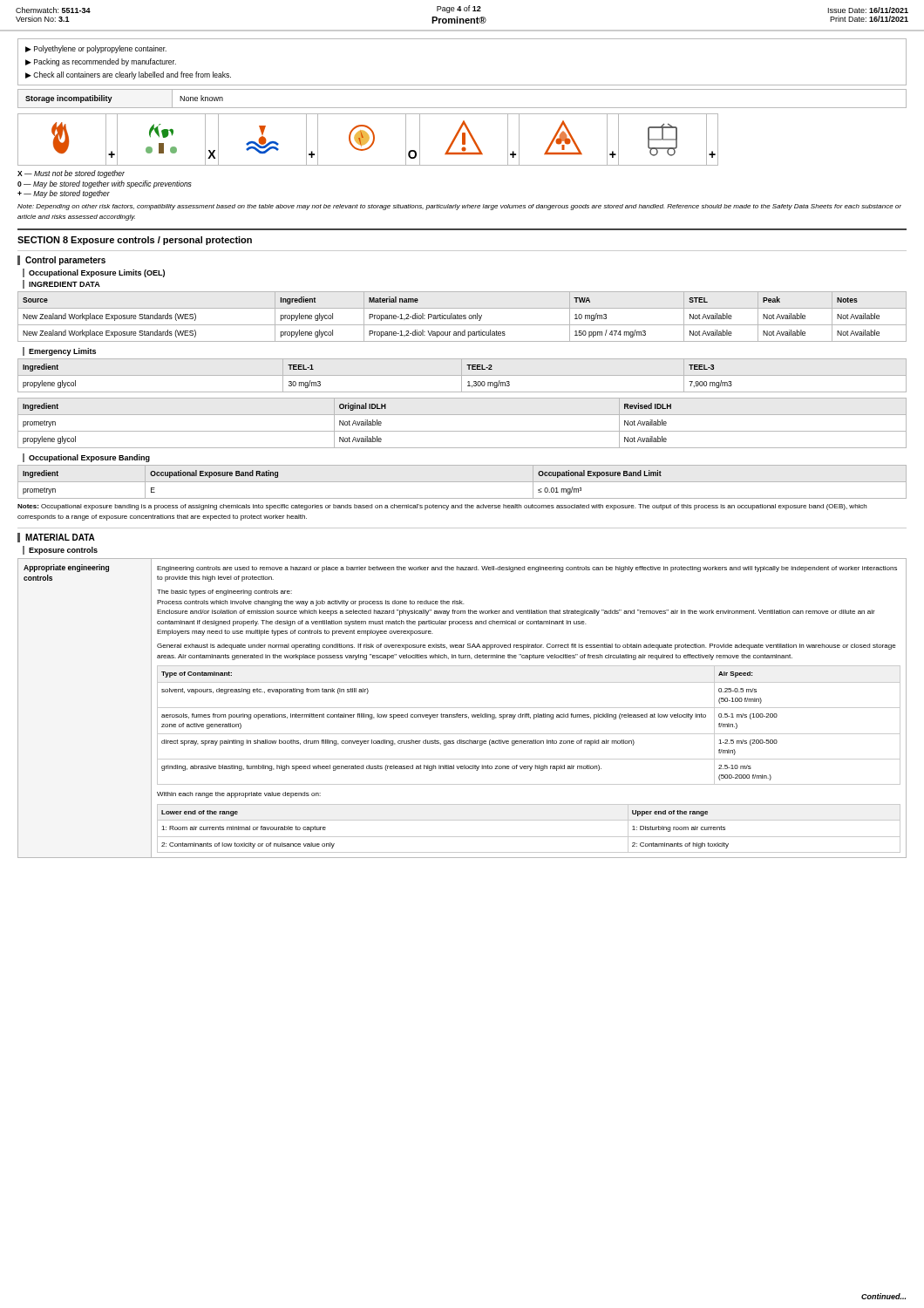The image size is (924, 1308).
Task: Locate the section header that reads "Occupational Exposure Limits (OEL)"
Action: click(97, 273)
